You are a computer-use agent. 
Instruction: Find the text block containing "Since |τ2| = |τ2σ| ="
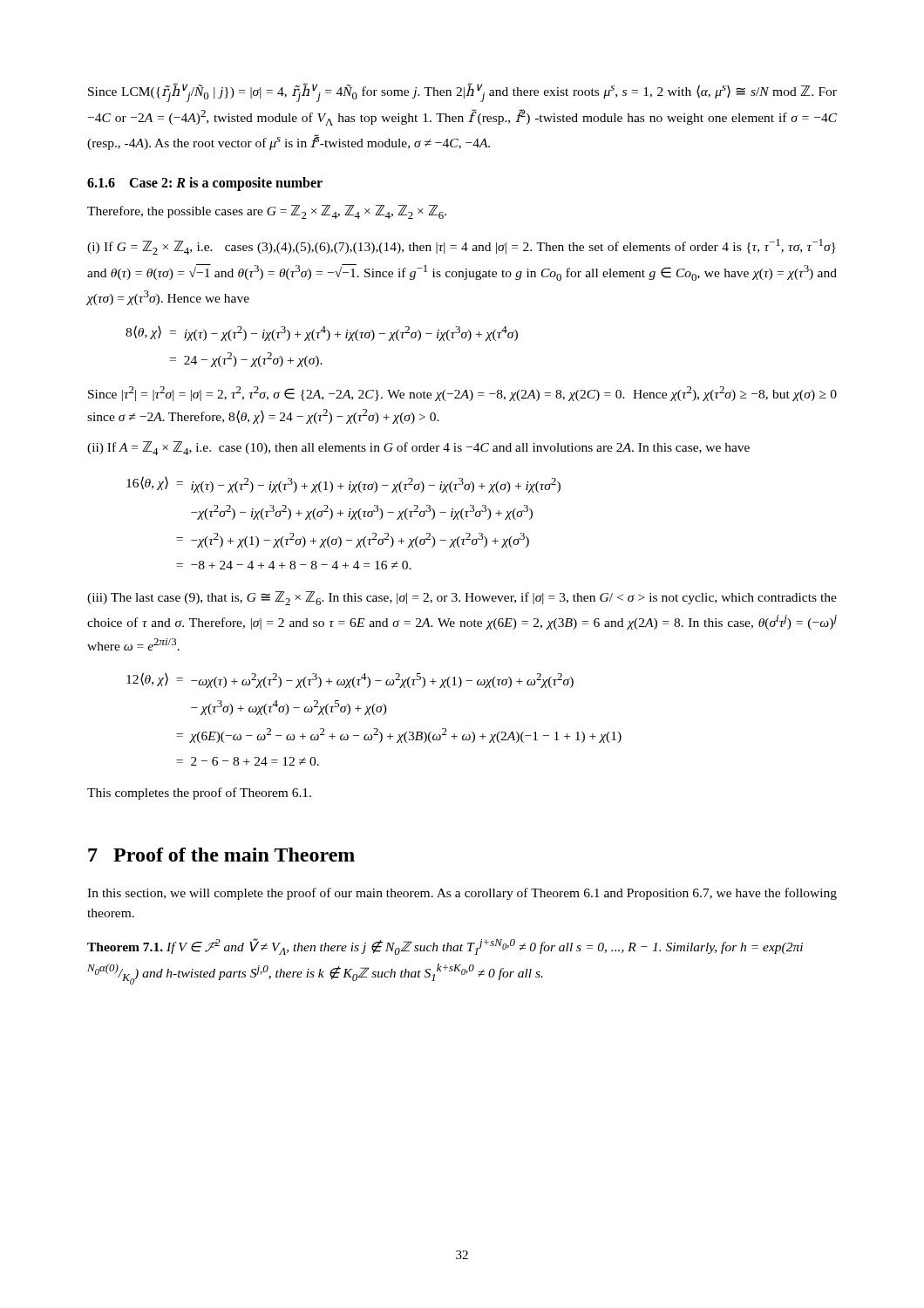coord(462,403)
